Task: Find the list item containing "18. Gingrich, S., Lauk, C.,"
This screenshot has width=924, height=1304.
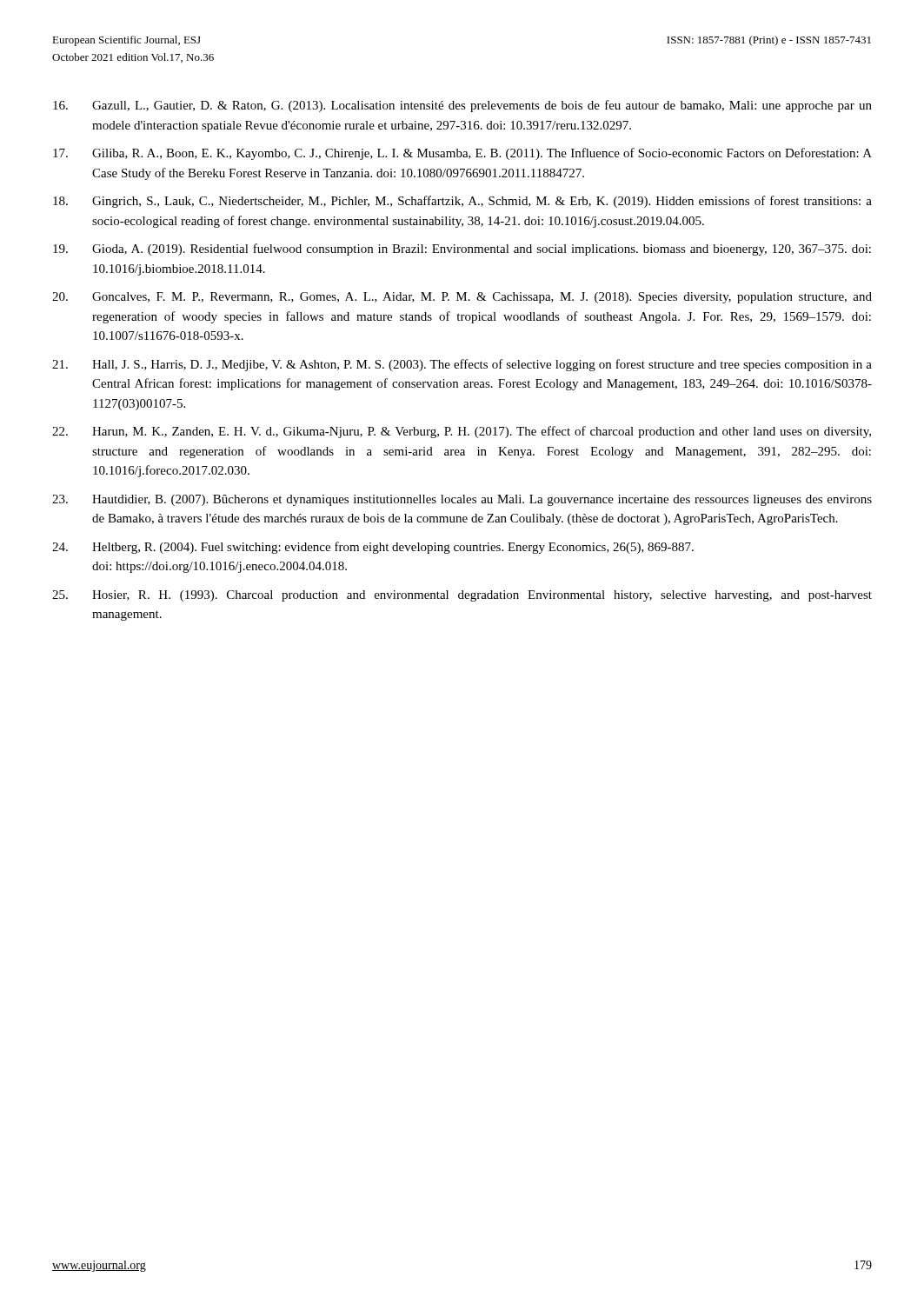Action: point(462,211)
